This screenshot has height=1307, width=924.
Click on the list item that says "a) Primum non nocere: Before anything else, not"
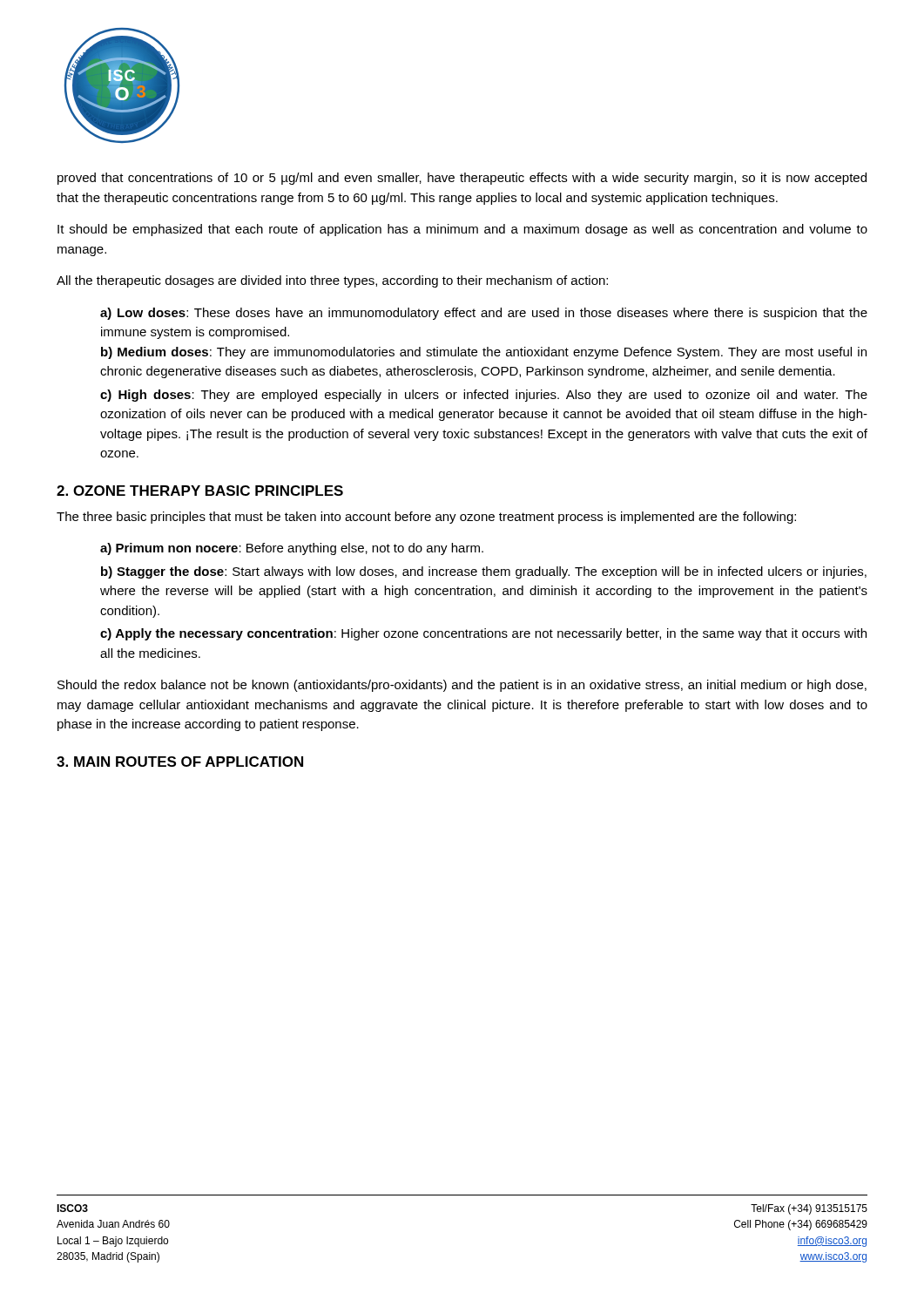pos(292,548)
